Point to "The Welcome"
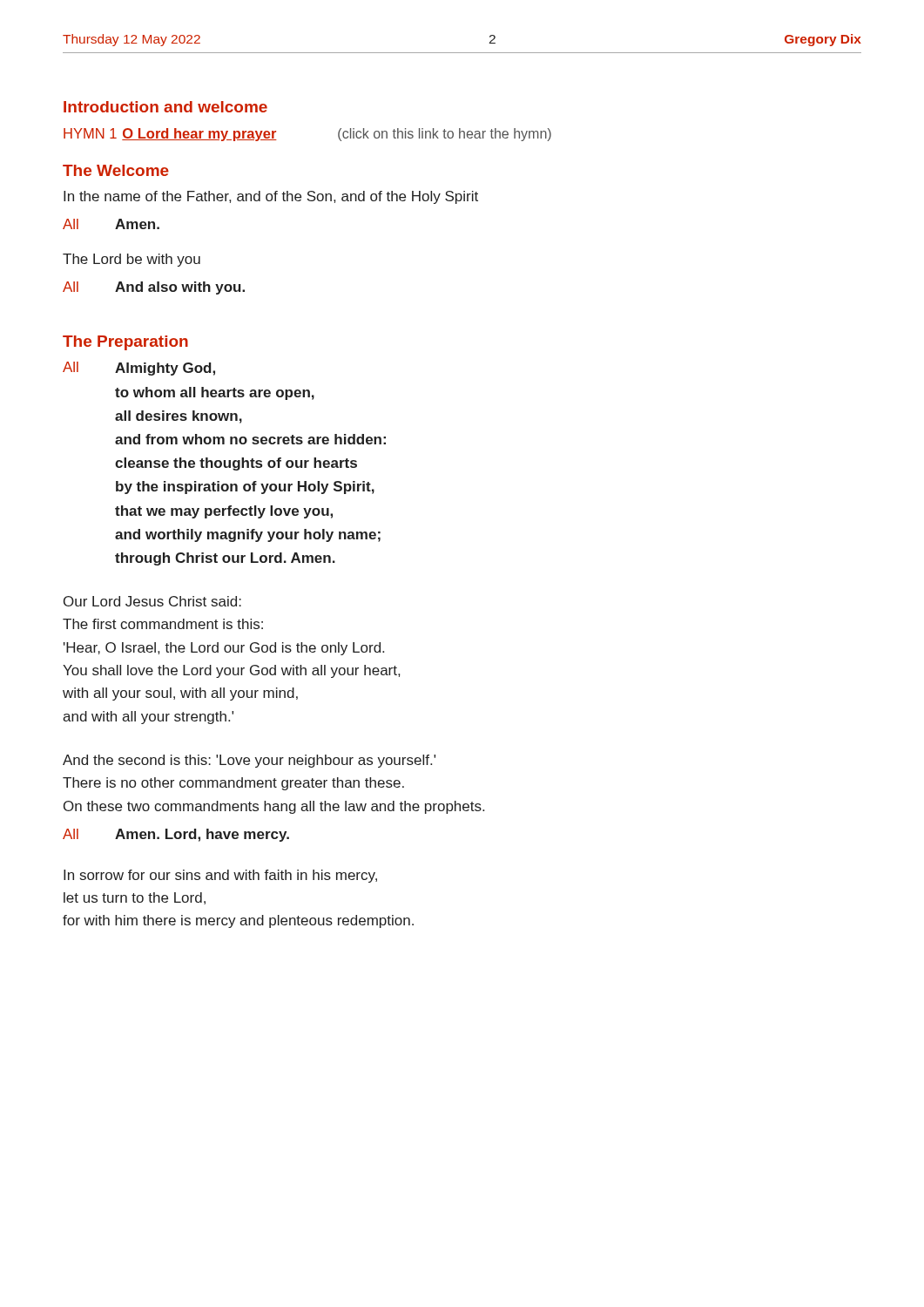Viewport: 924px width, 1307px height. pyautogui.click(x=116, y=170)
